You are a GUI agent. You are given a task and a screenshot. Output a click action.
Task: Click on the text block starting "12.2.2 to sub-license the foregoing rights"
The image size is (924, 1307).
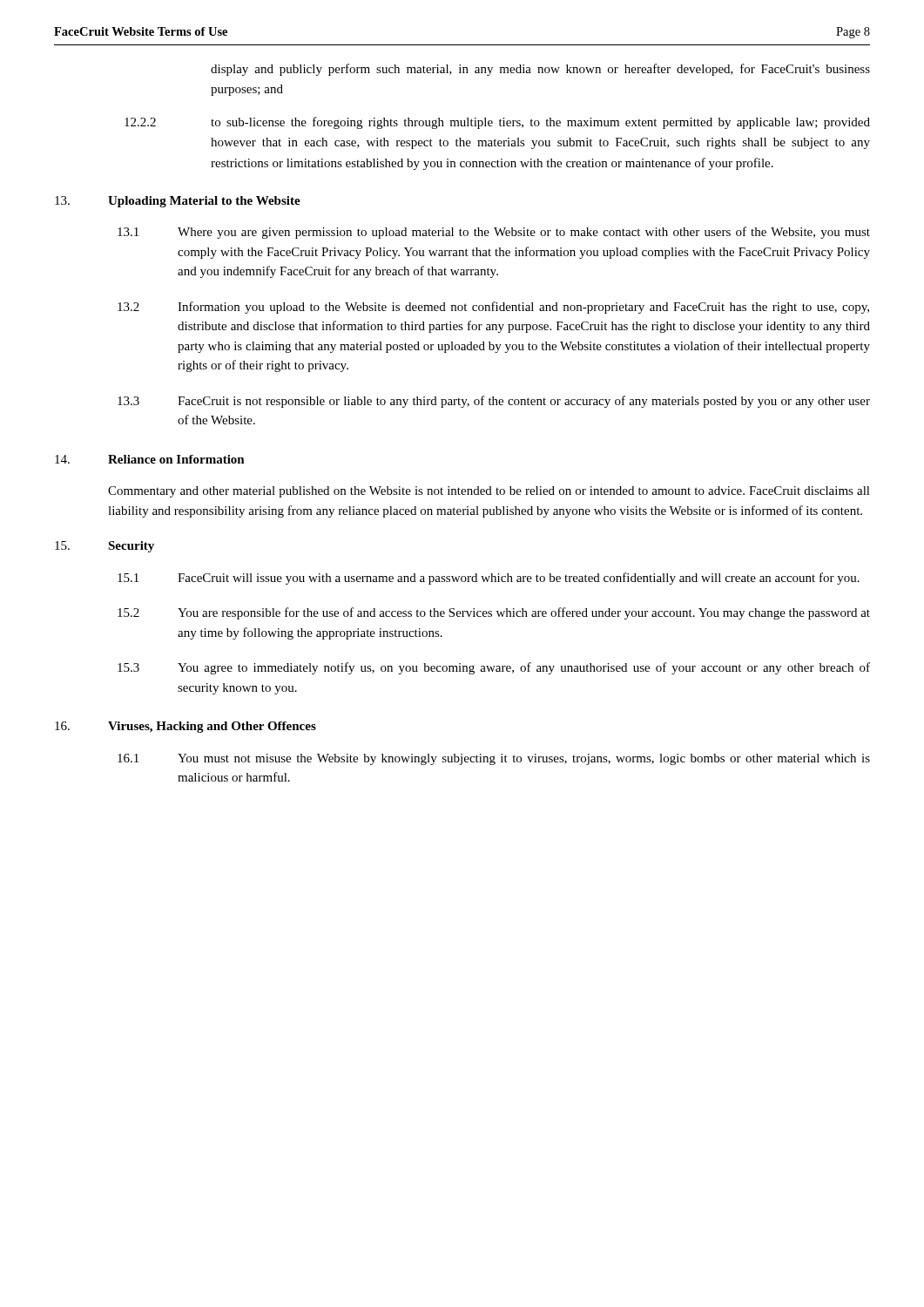pyautogui.click(x=497, y=143)
